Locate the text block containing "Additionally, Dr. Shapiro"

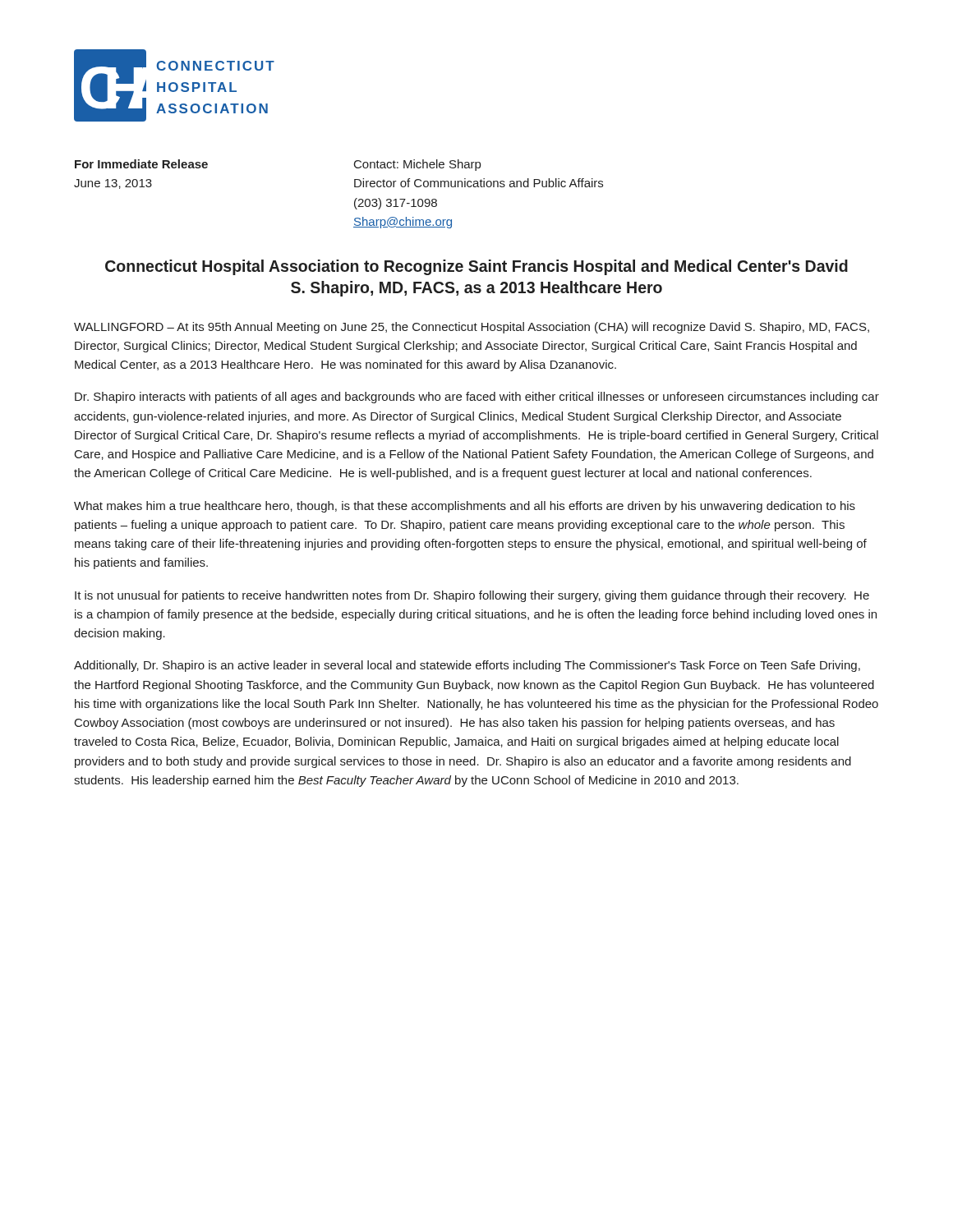click(476, 722)
